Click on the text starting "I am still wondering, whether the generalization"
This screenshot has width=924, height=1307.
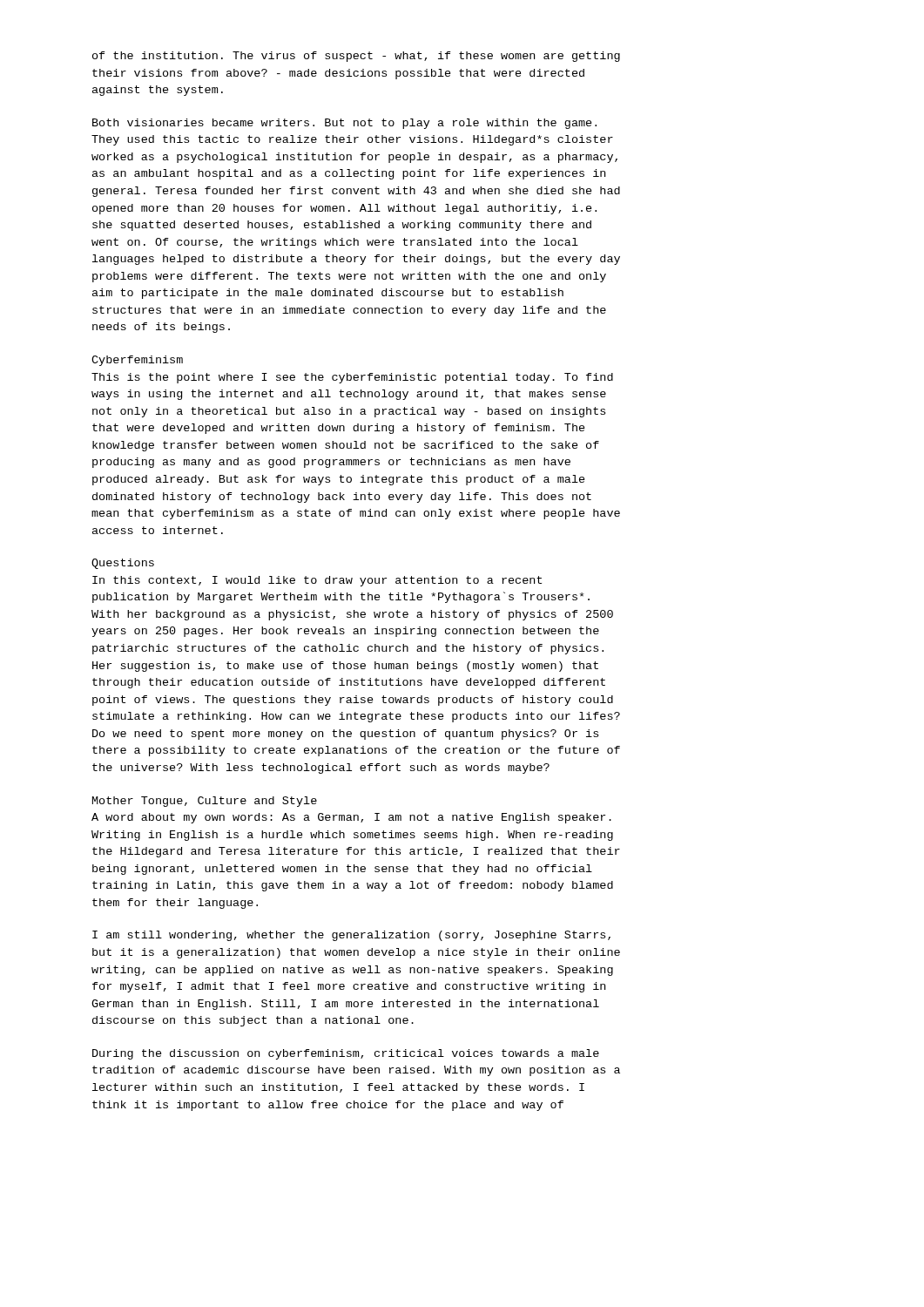(356, 978)
